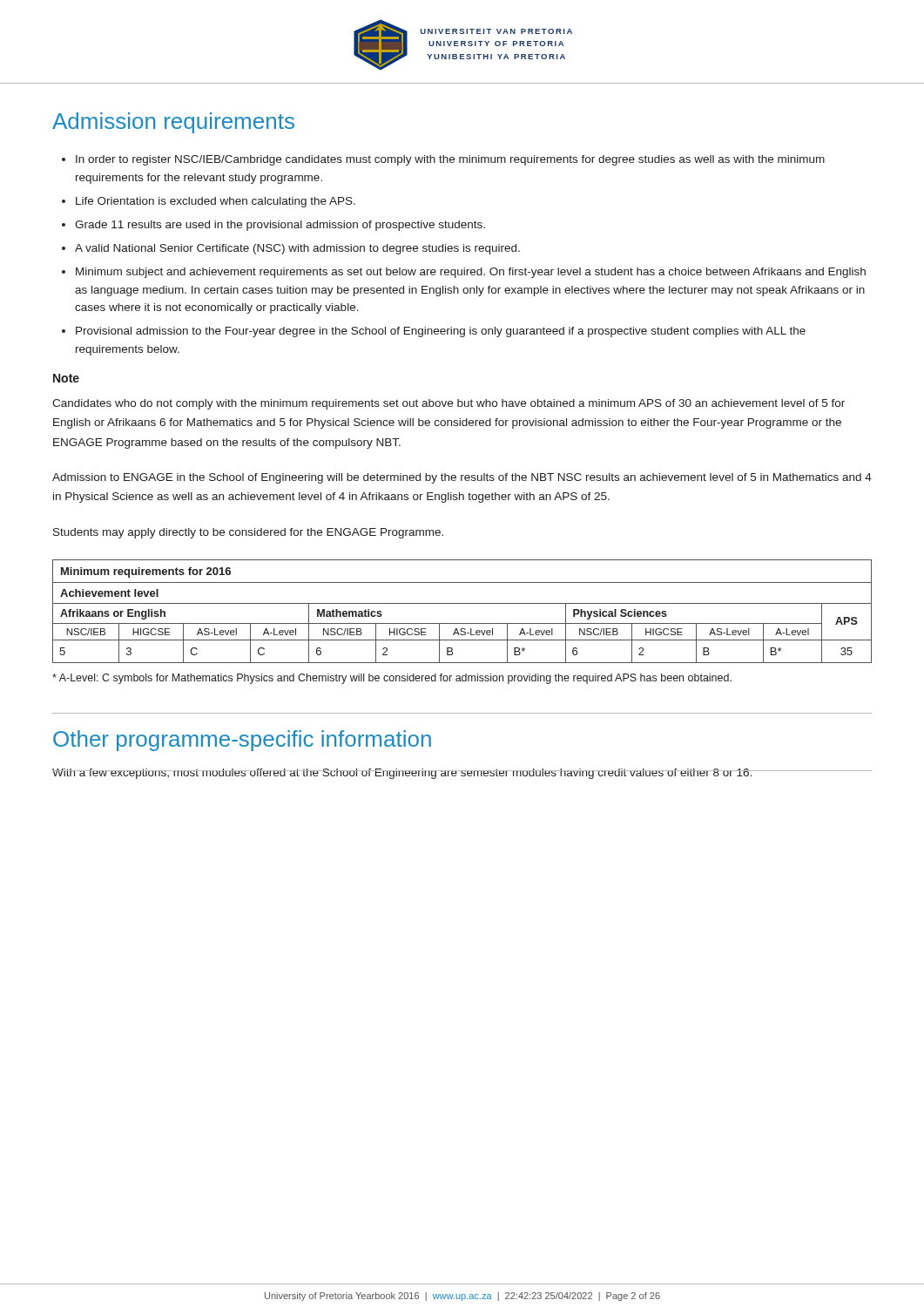Select a section header
This screenshot has width=924, height=1307.
pos(66,378)
